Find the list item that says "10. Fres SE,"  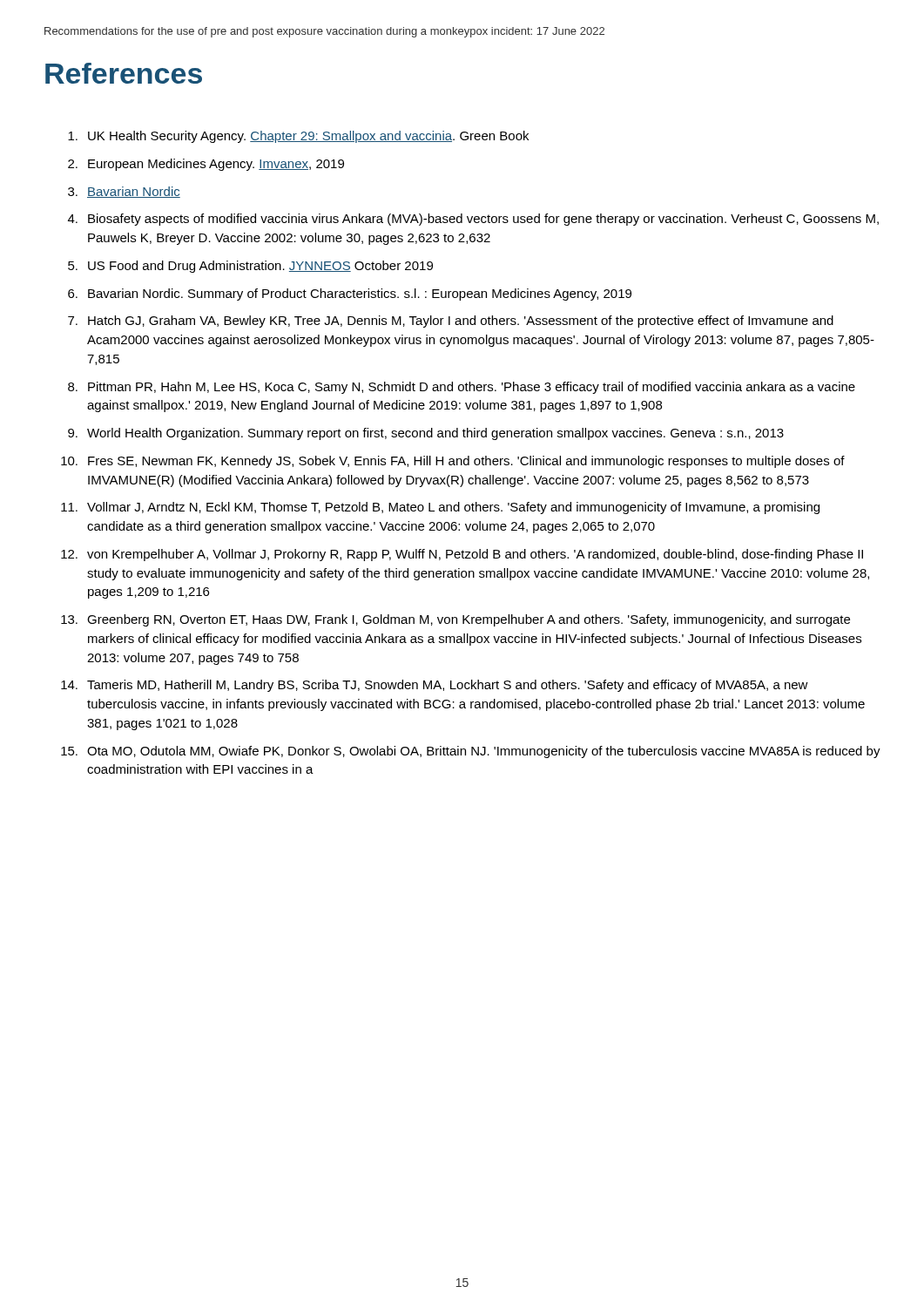462,470
